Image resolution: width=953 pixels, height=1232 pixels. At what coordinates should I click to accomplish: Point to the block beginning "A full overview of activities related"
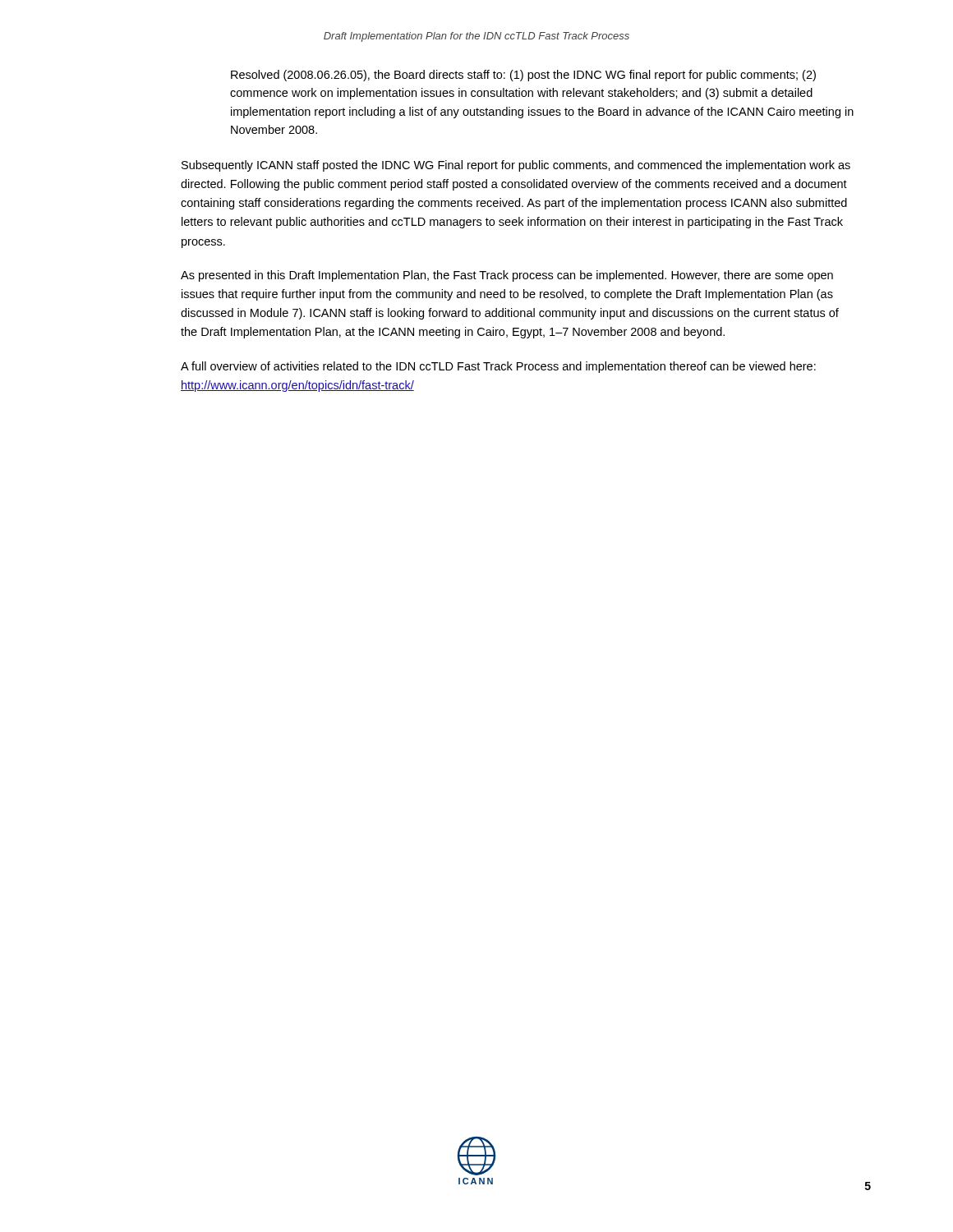tap(499, 375)
